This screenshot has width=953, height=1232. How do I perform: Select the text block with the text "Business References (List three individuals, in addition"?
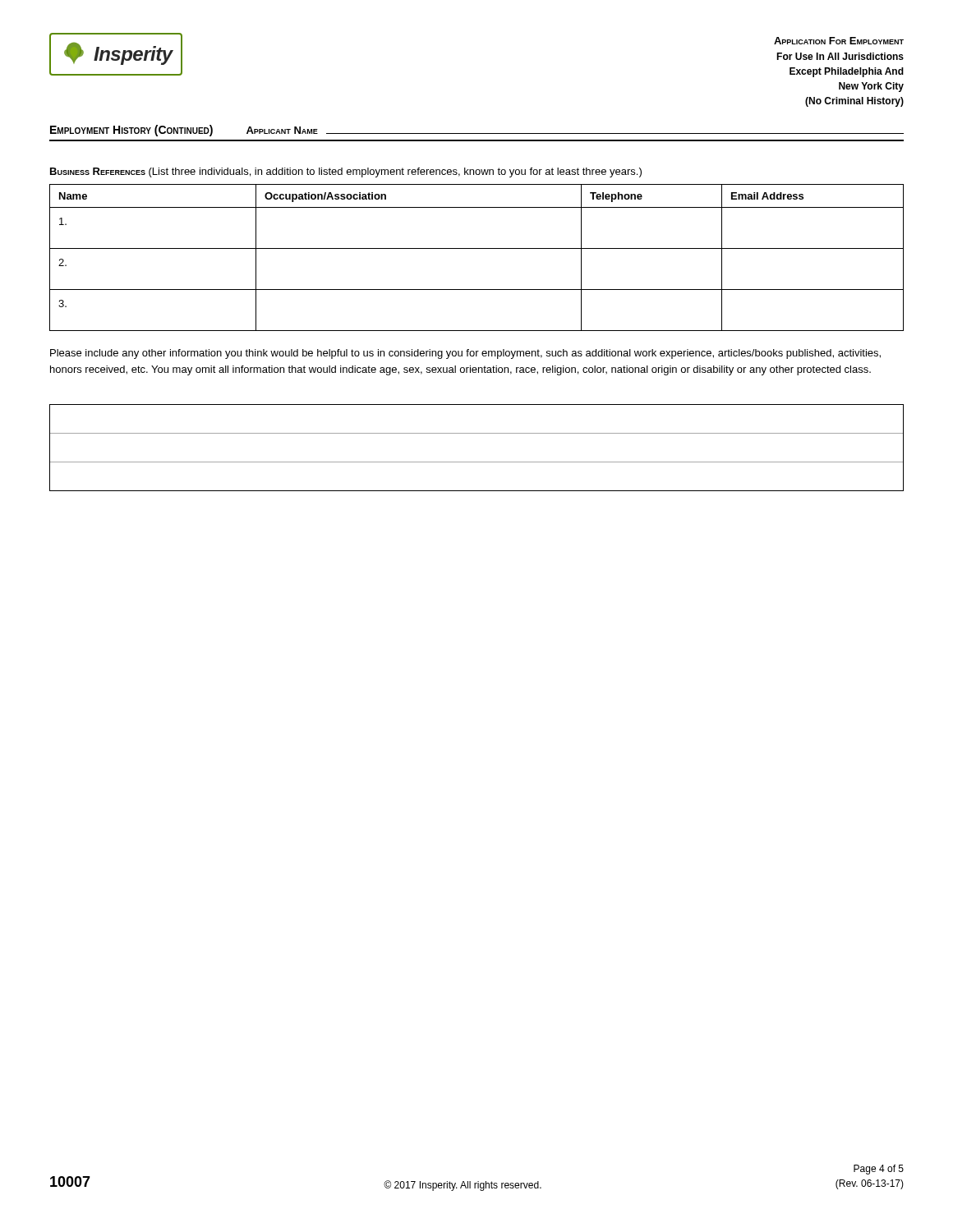(346, 171)
